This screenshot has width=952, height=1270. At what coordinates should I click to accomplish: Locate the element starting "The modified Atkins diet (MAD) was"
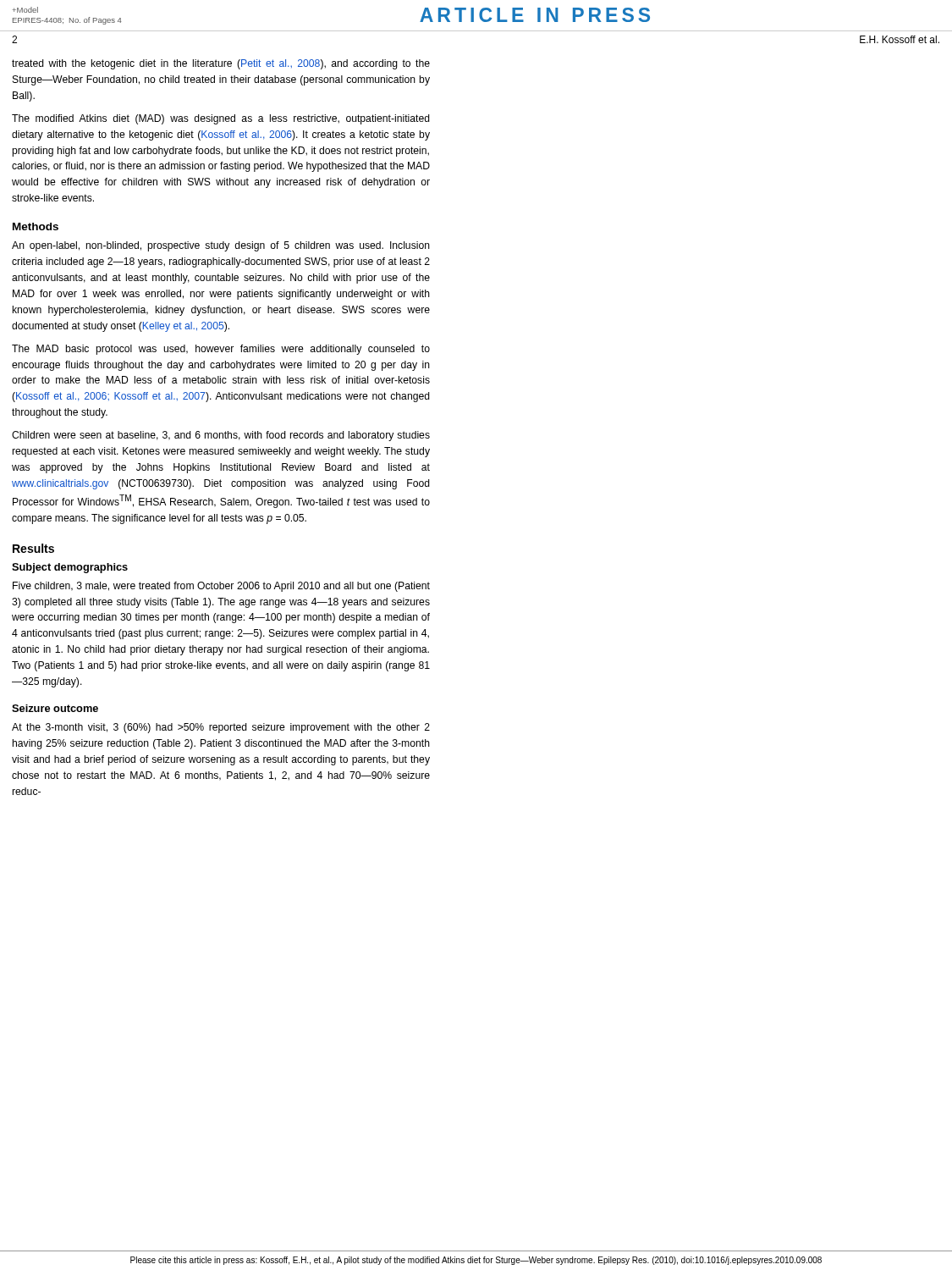point(221,158)
